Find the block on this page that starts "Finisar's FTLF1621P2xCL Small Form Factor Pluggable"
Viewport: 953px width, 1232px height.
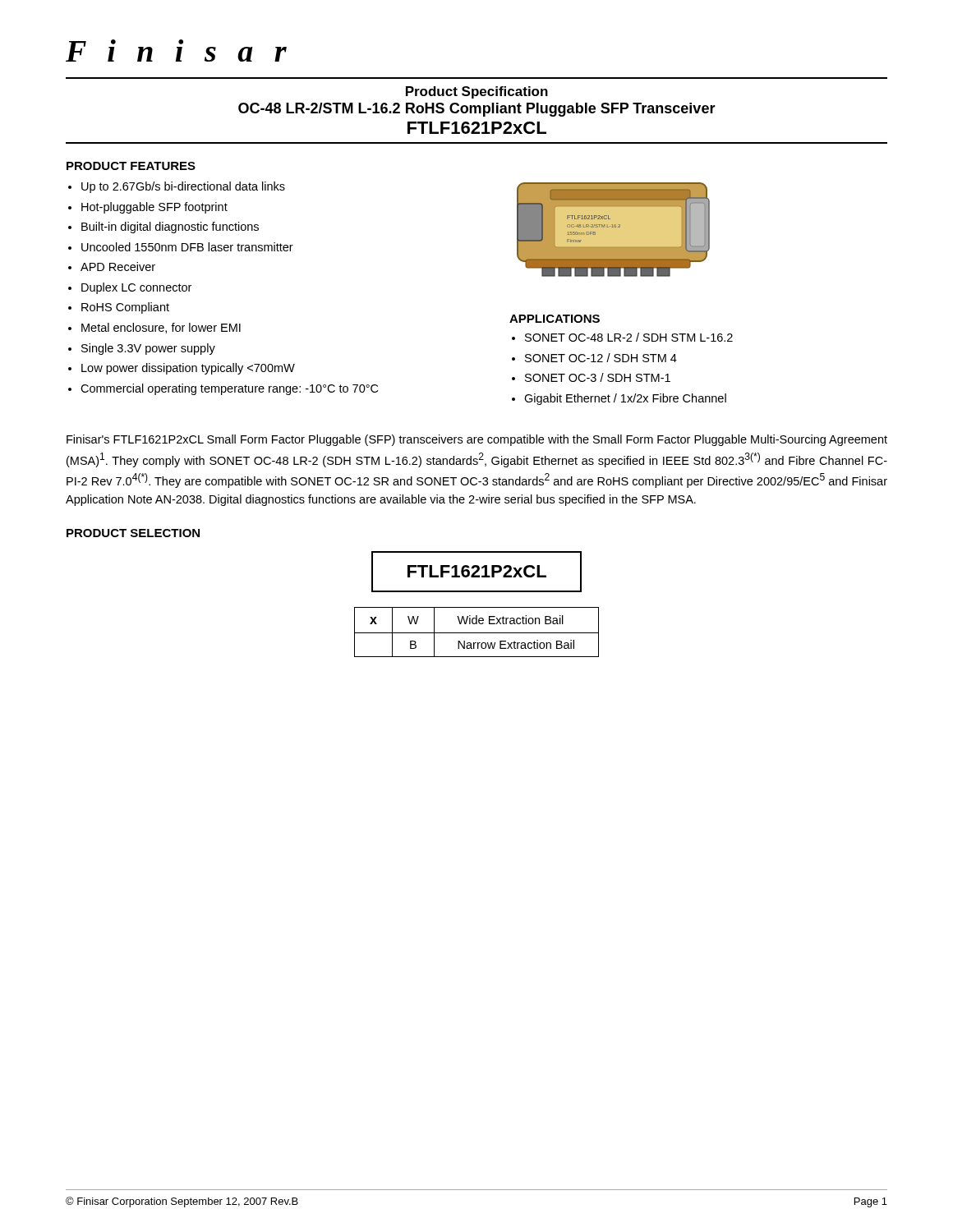click(476, 470)
